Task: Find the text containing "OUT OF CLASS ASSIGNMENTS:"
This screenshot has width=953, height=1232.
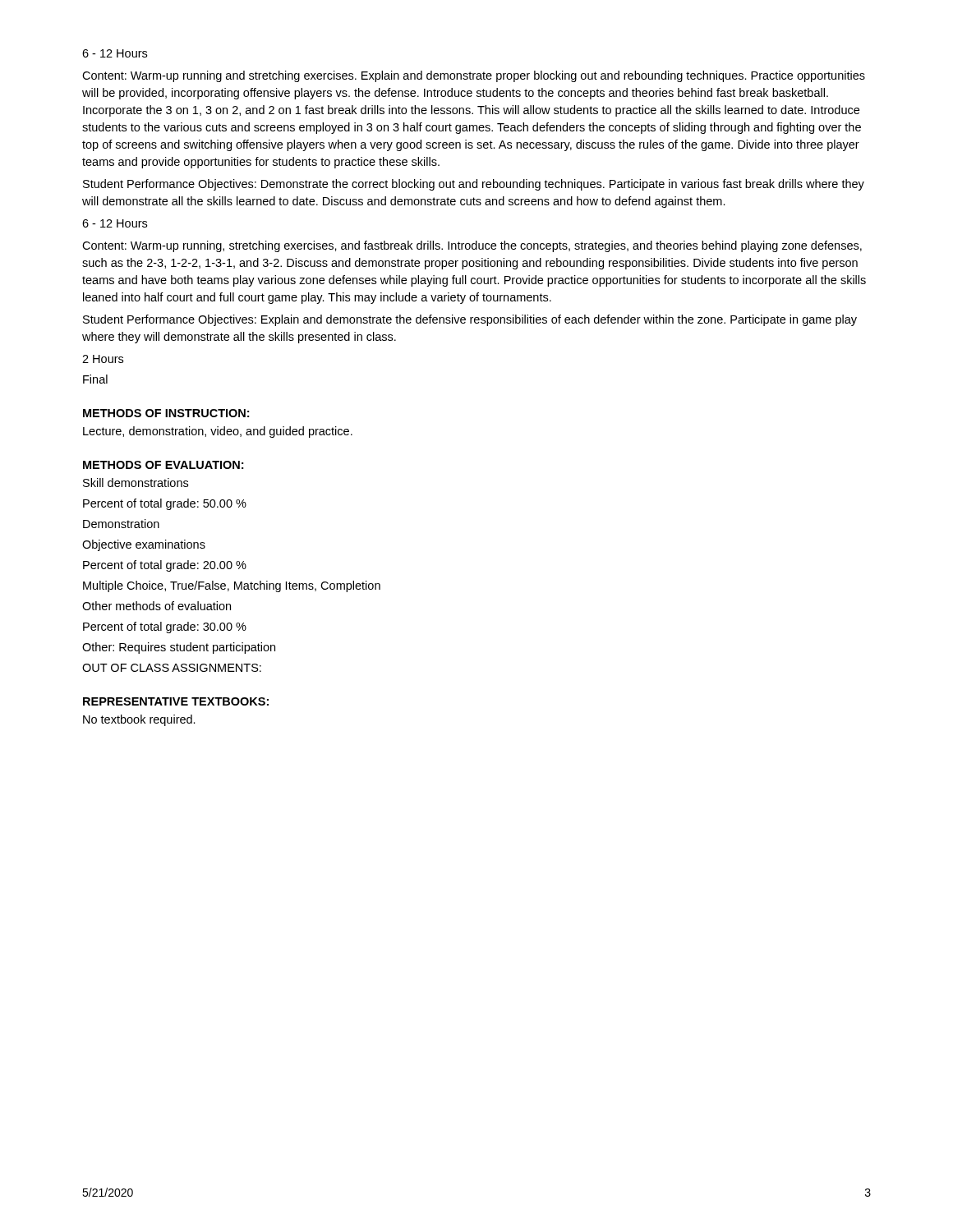Action: (172, 668)
